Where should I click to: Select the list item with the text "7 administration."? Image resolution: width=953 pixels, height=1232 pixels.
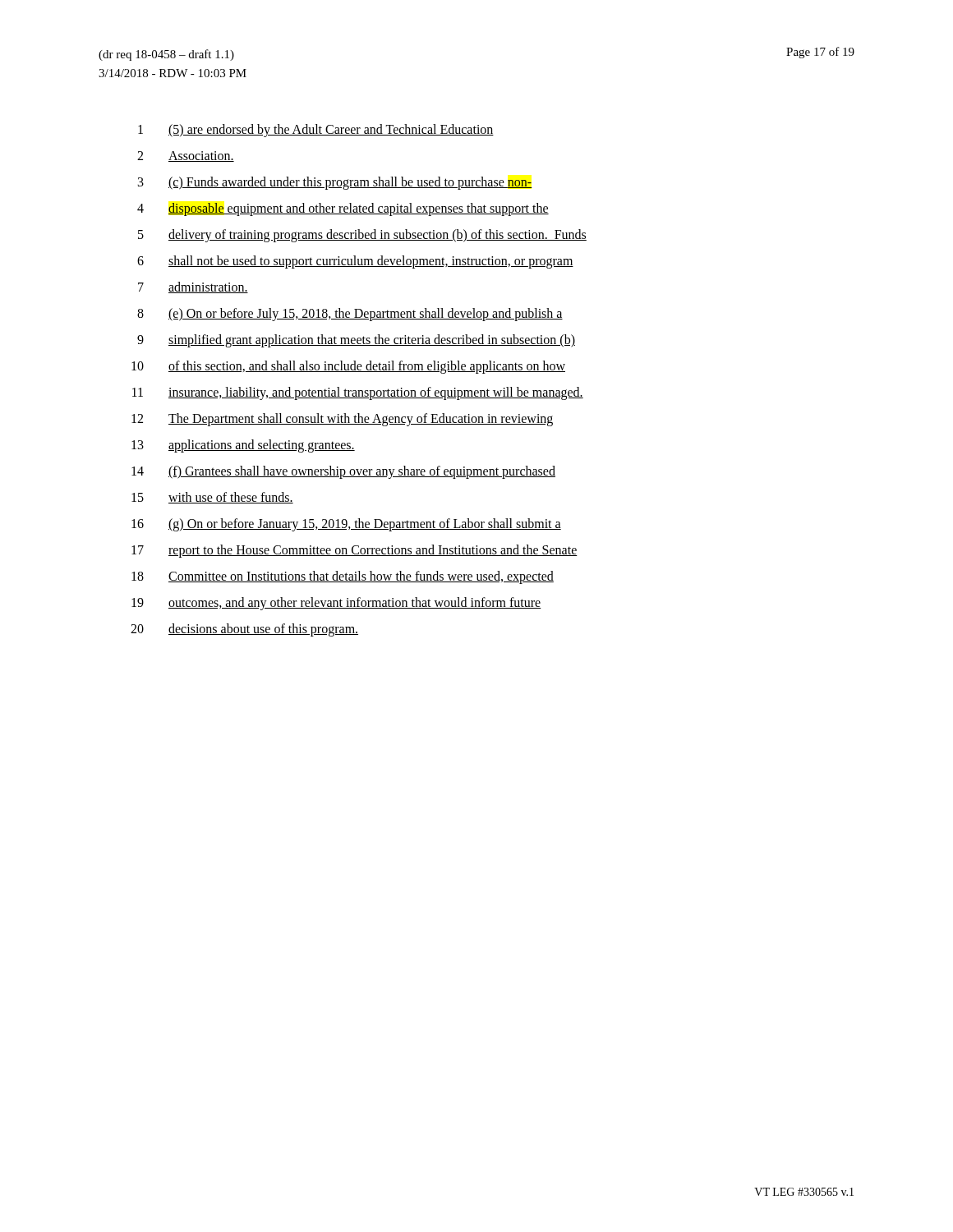(193, 287)
